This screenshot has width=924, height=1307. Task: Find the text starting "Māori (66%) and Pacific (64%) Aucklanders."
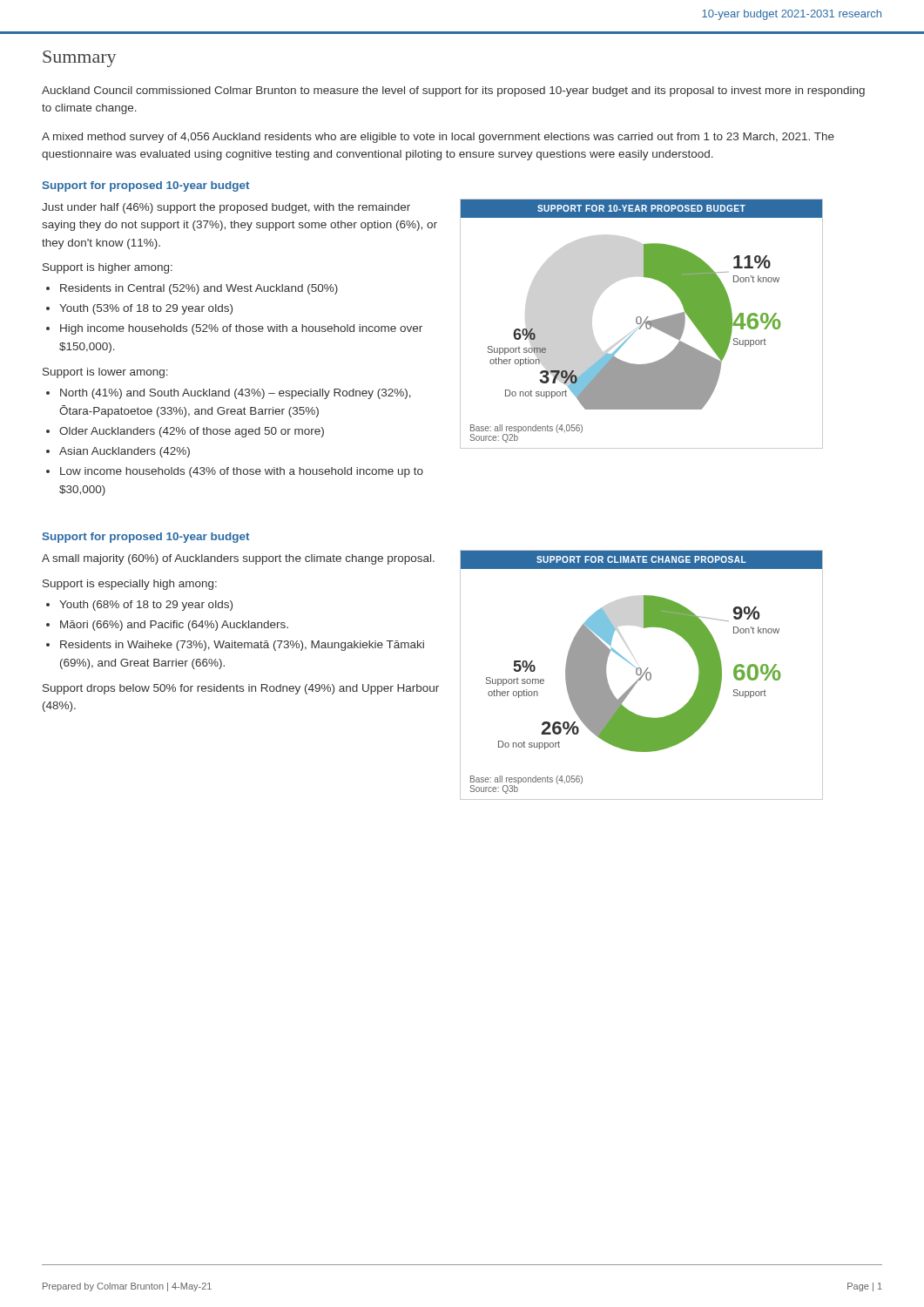click(174, 624)
